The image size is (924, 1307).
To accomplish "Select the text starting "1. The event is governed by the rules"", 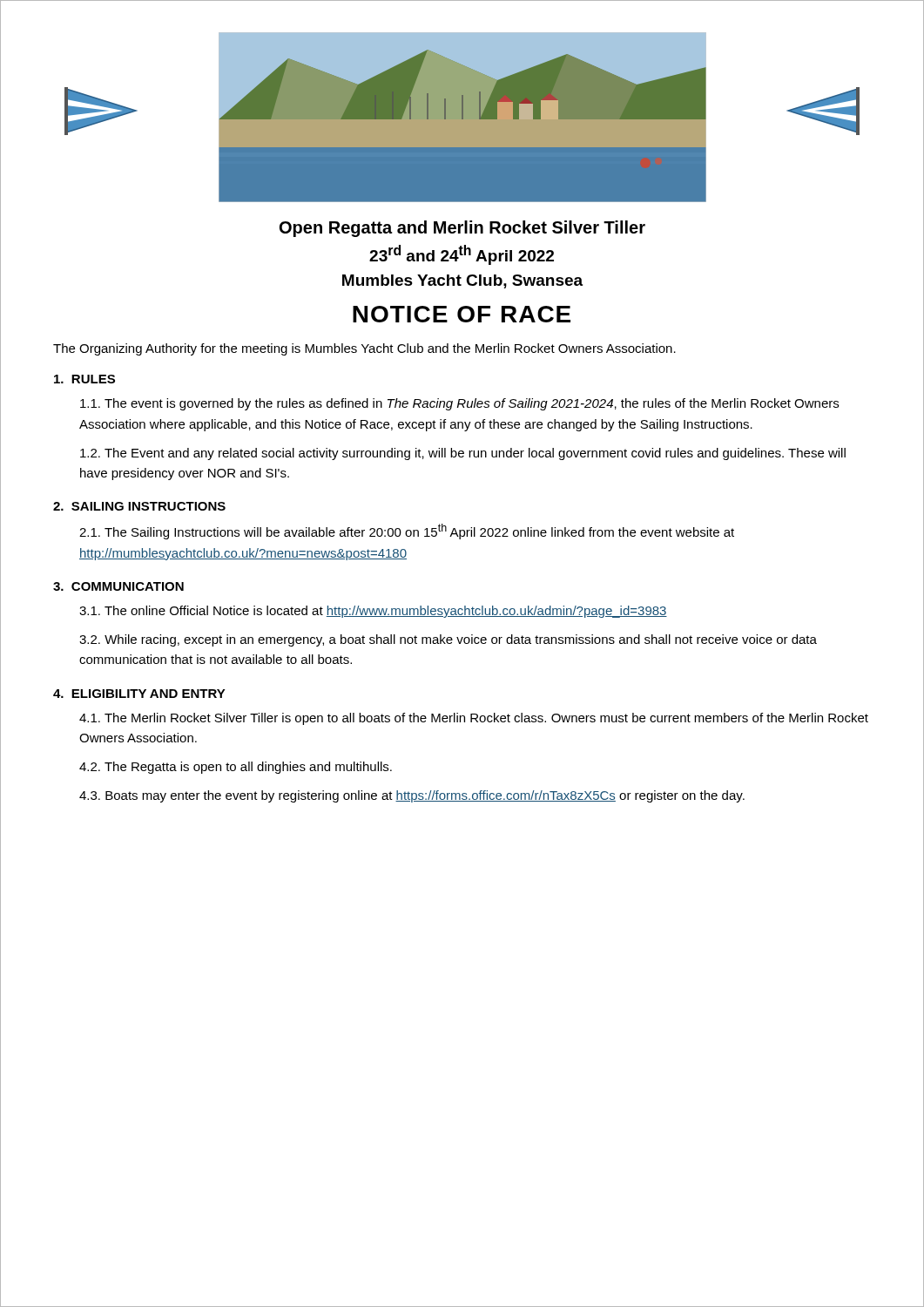I will click(x=459, y=413).
